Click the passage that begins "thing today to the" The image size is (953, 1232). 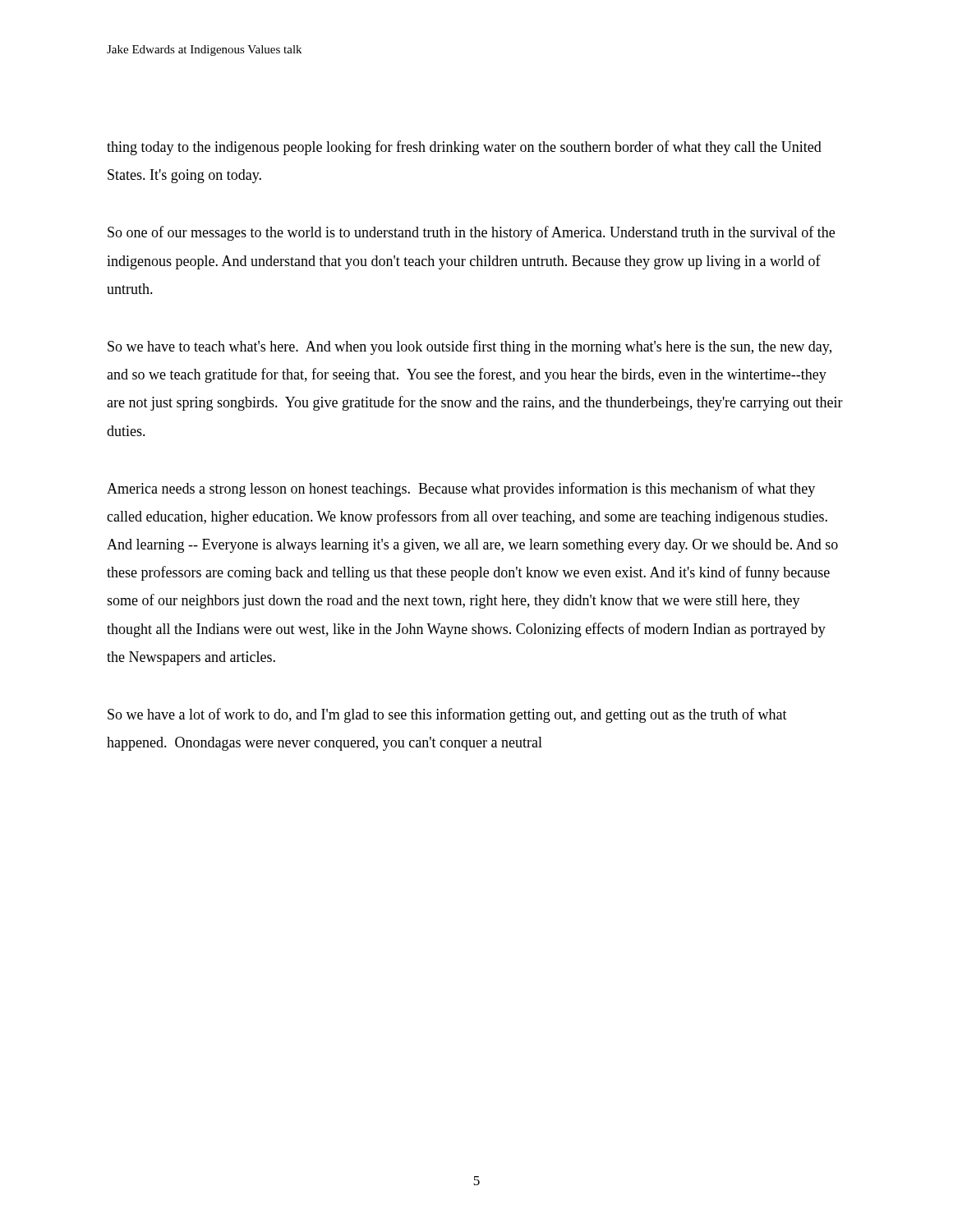point(464,161)
